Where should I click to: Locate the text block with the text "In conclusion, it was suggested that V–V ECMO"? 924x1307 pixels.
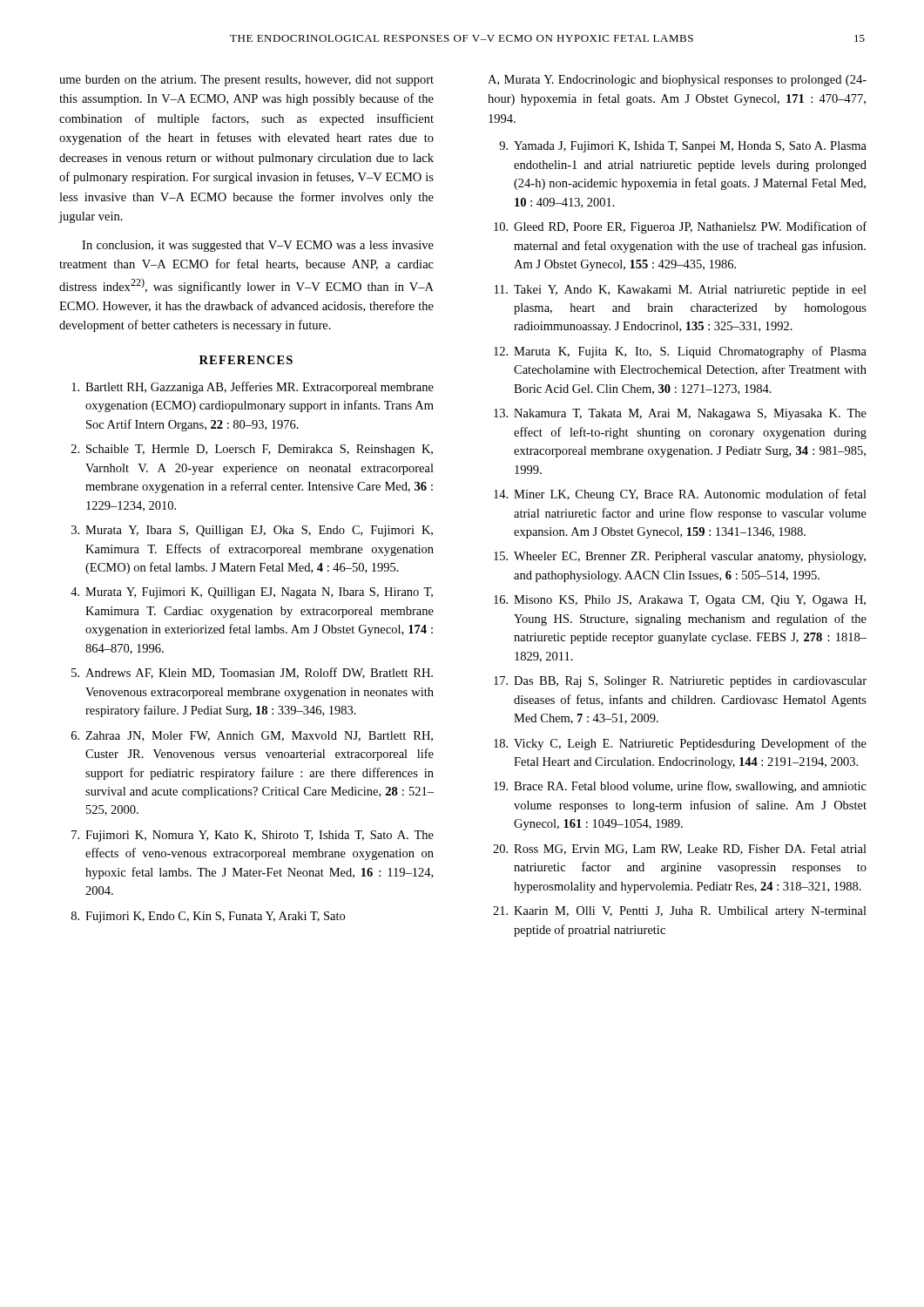coord(246,285)
